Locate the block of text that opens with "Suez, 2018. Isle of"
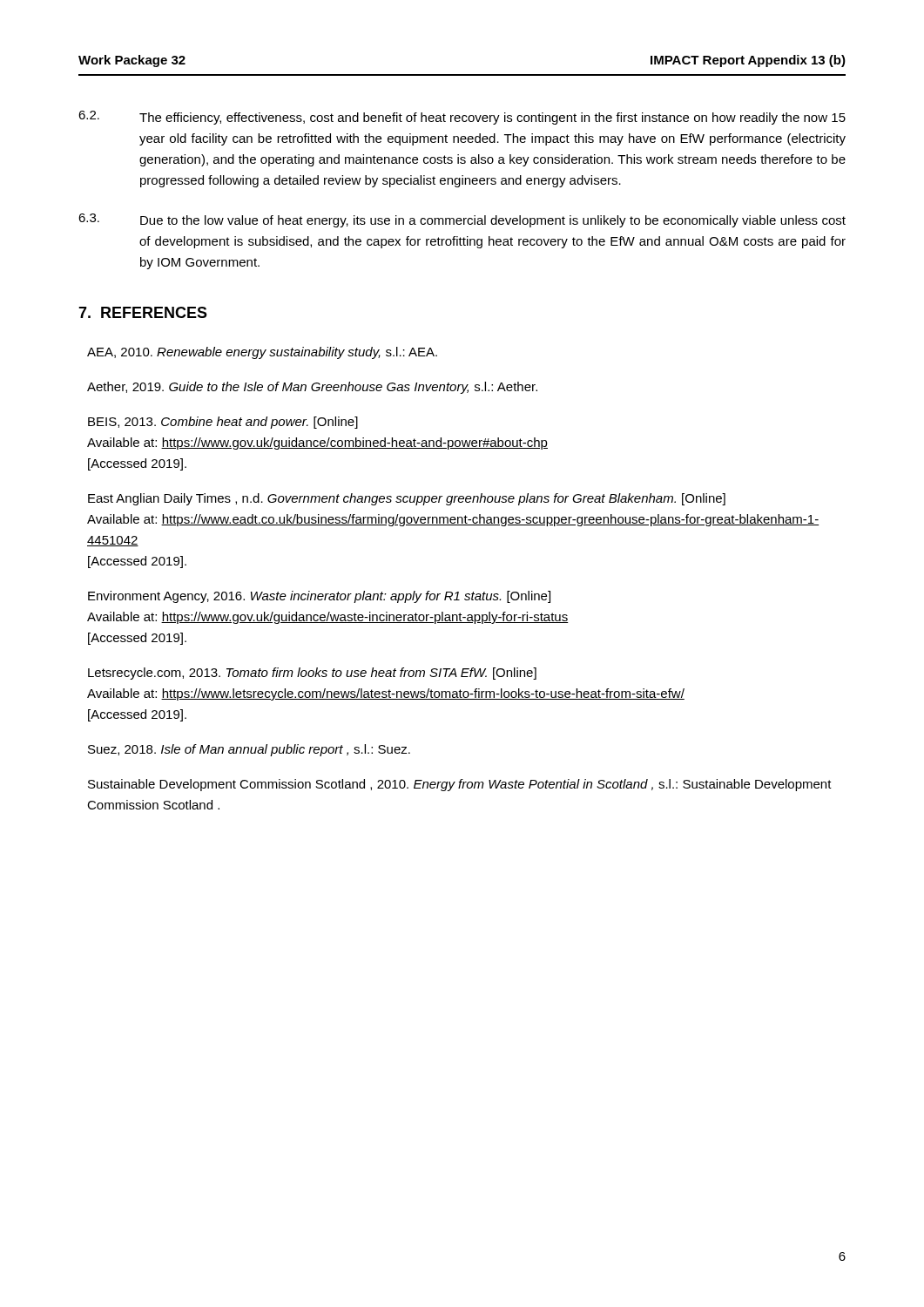 click(x=249, y=749)
